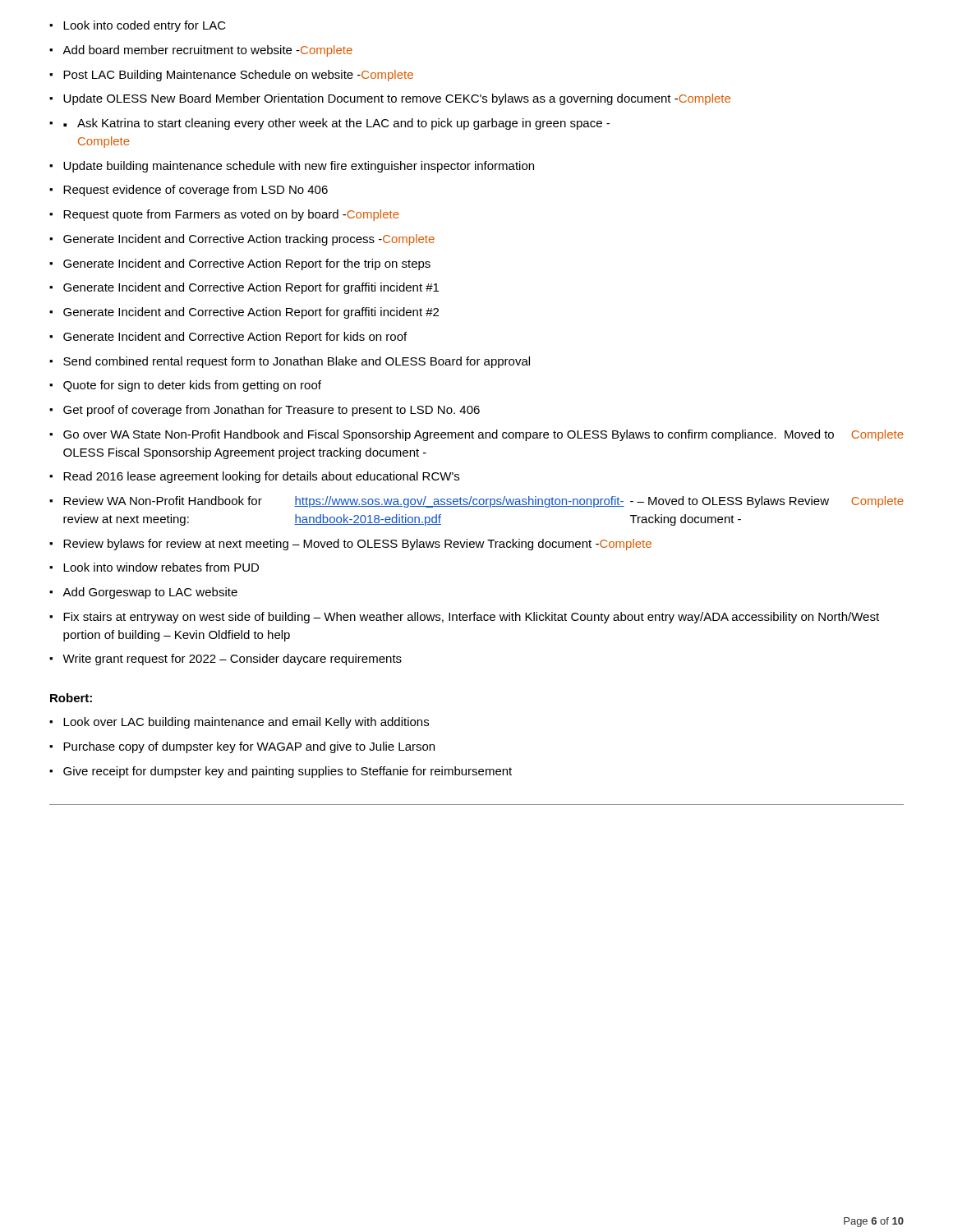Viewport: 953px width, 1232px height.
Task: Select the text block starting "Purchase copy of dumpster"
Action: (249, 746)
